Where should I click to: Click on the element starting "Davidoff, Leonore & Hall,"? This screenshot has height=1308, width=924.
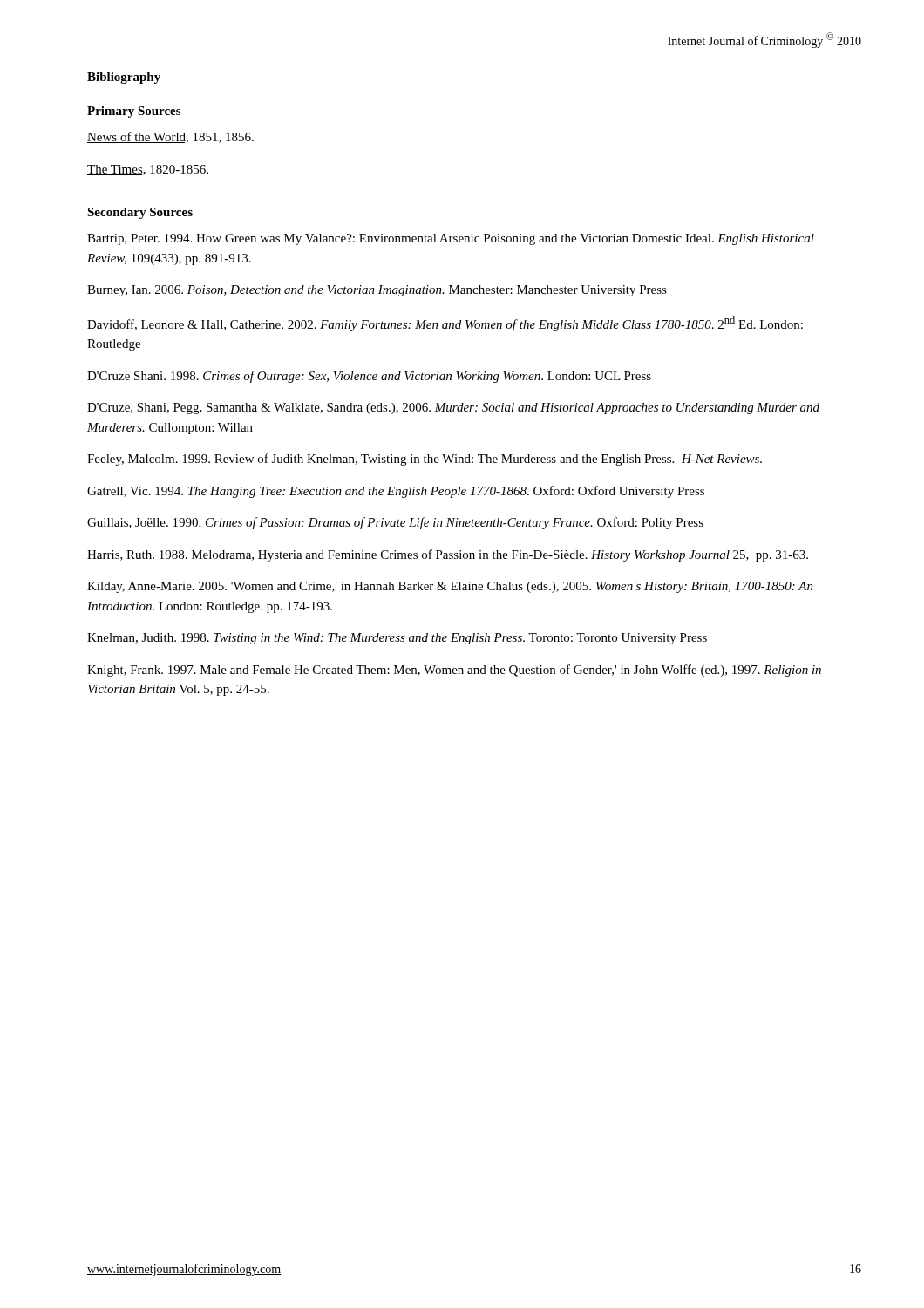click(445, 332)
